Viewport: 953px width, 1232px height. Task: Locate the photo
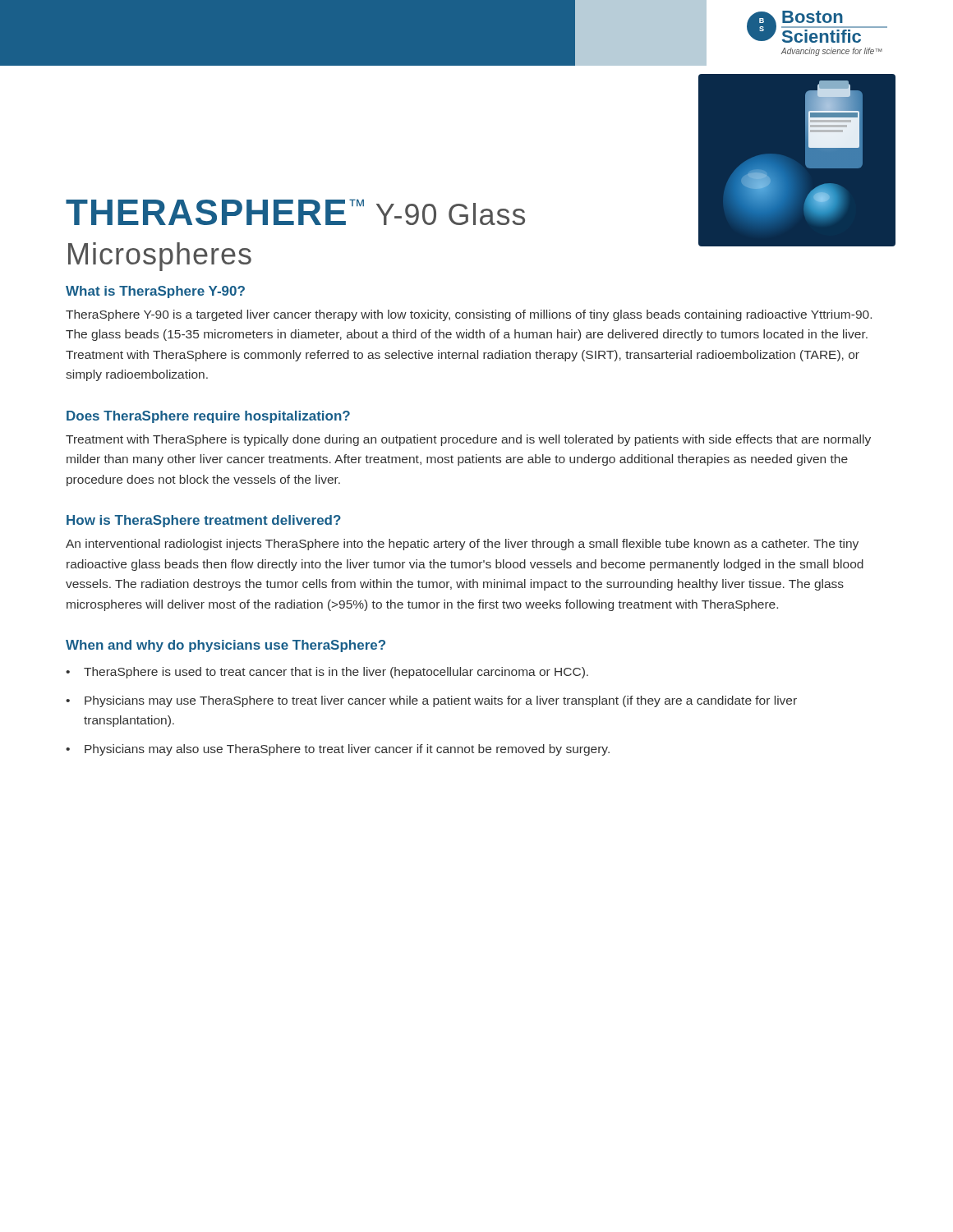pos(797,160)
